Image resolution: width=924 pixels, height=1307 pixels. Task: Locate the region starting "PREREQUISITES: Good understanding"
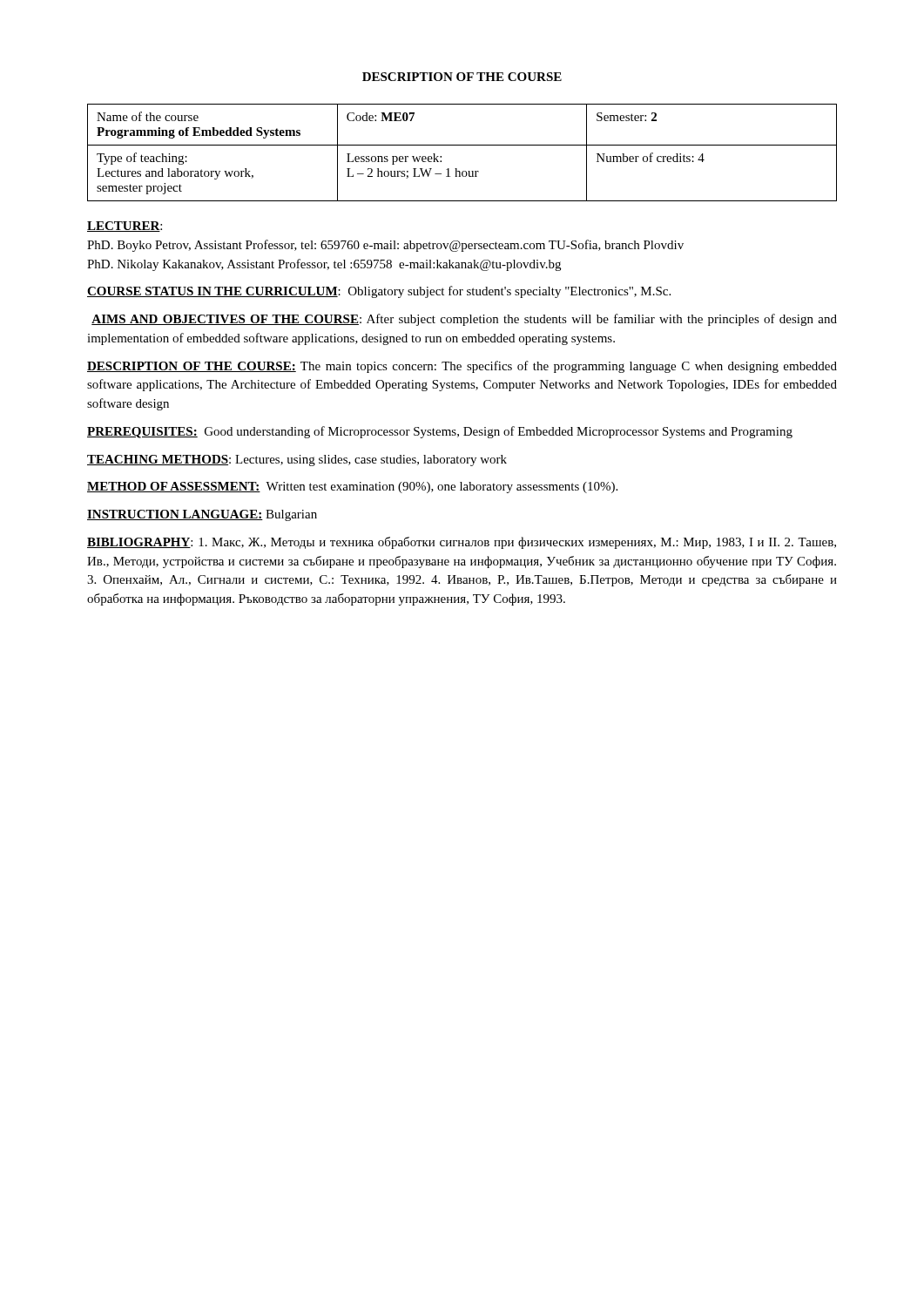pos(440,431)
